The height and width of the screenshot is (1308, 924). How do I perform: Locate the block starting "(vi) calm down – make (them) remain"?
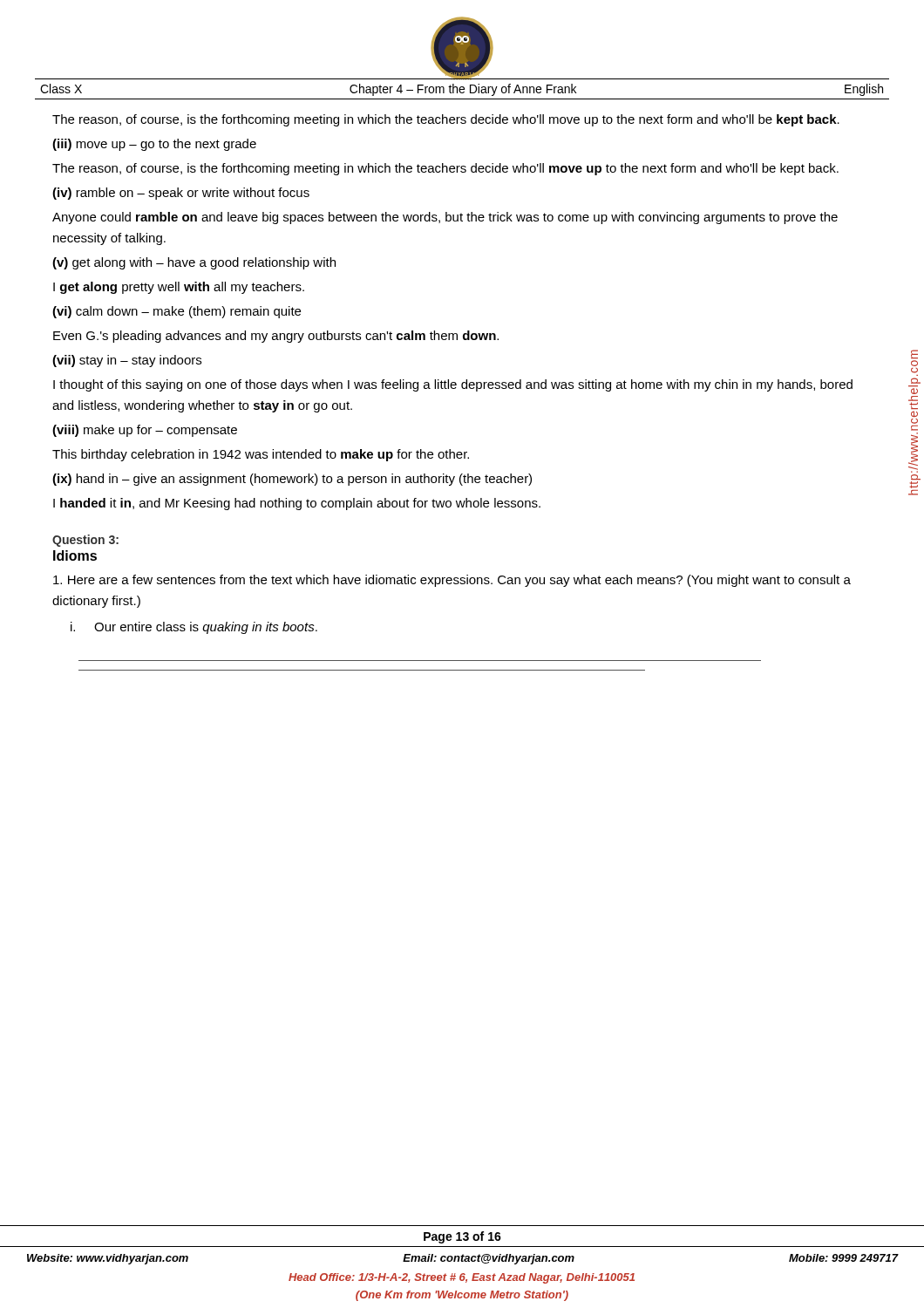tap(177, 311)
